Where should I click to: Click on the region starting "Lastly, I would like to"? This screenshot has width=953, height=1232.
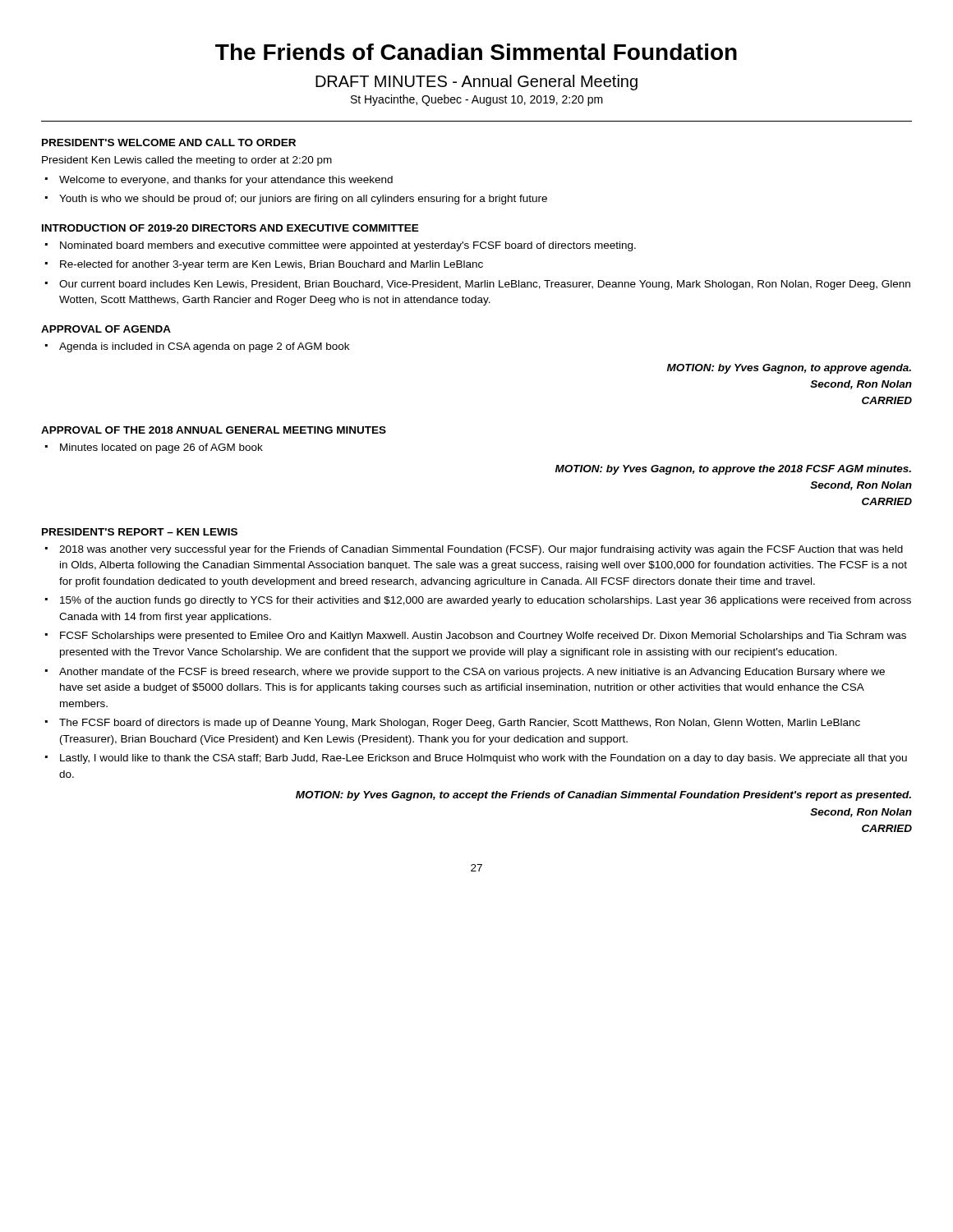tap(483, 766)
